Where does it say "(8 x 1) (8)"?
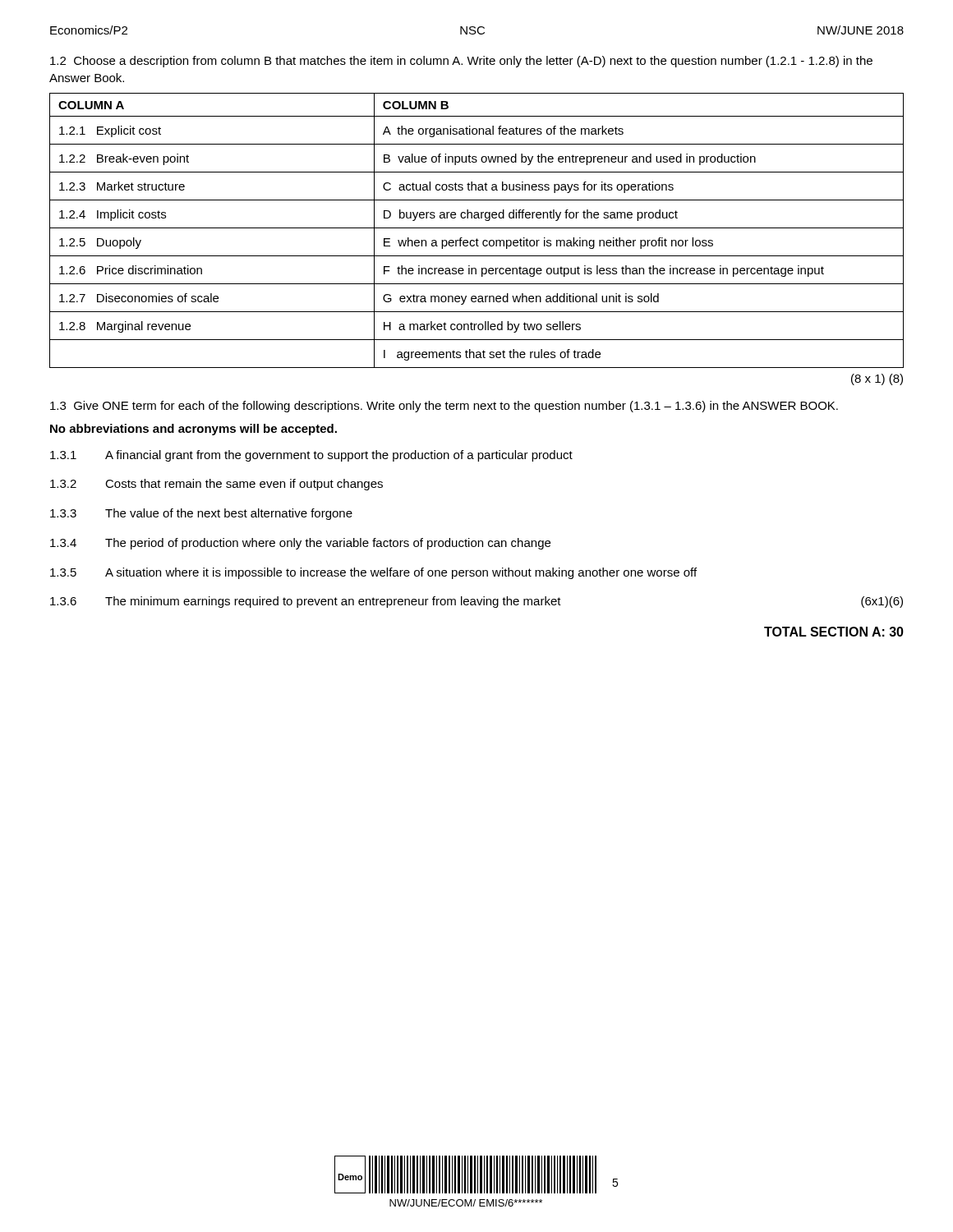Image resolution: width=953 pixels, height=1232 pixels. [x=877, y=378]
